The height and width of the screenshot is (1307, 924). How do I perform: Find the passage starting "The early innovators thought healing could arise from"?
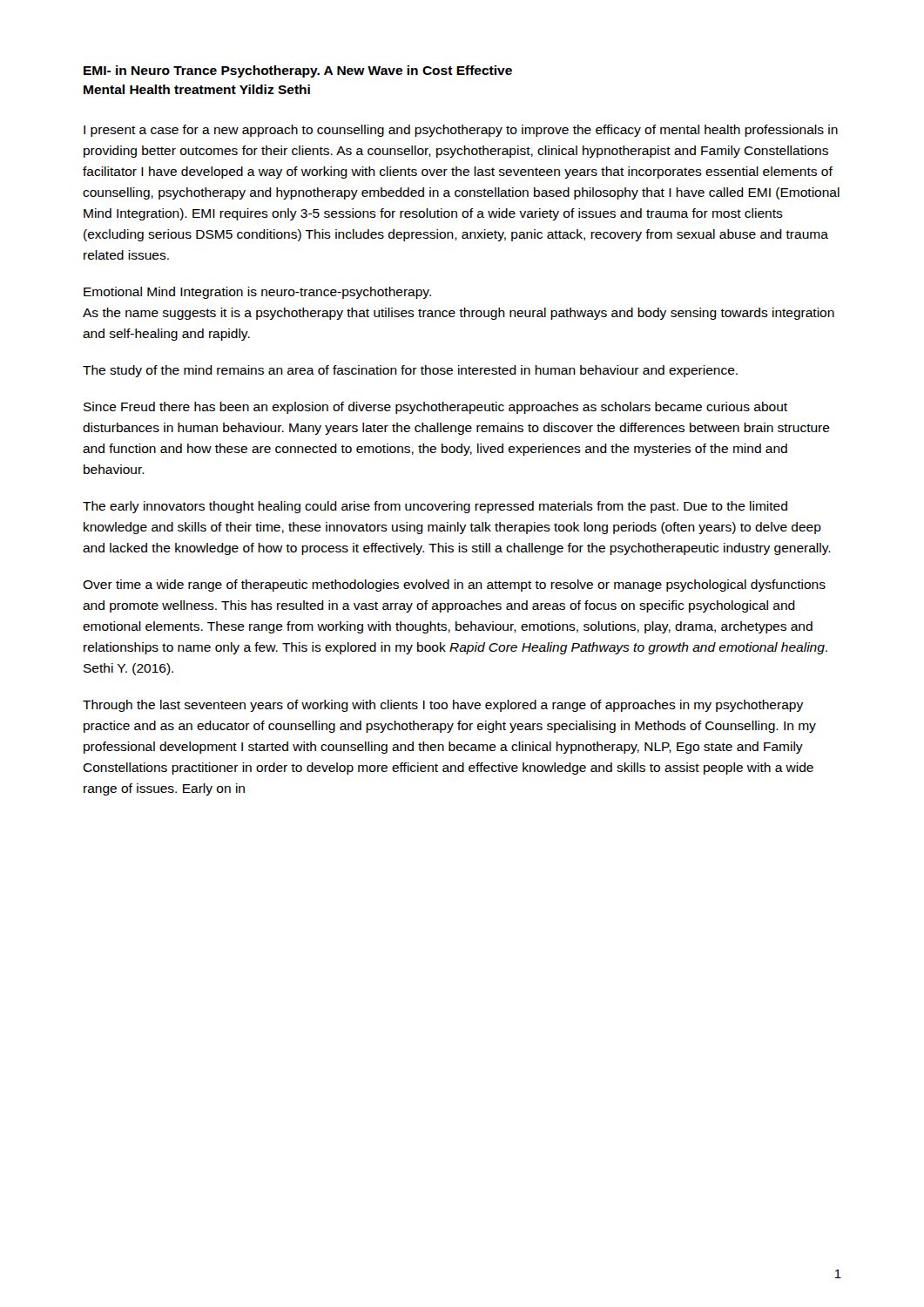point(457,527)
